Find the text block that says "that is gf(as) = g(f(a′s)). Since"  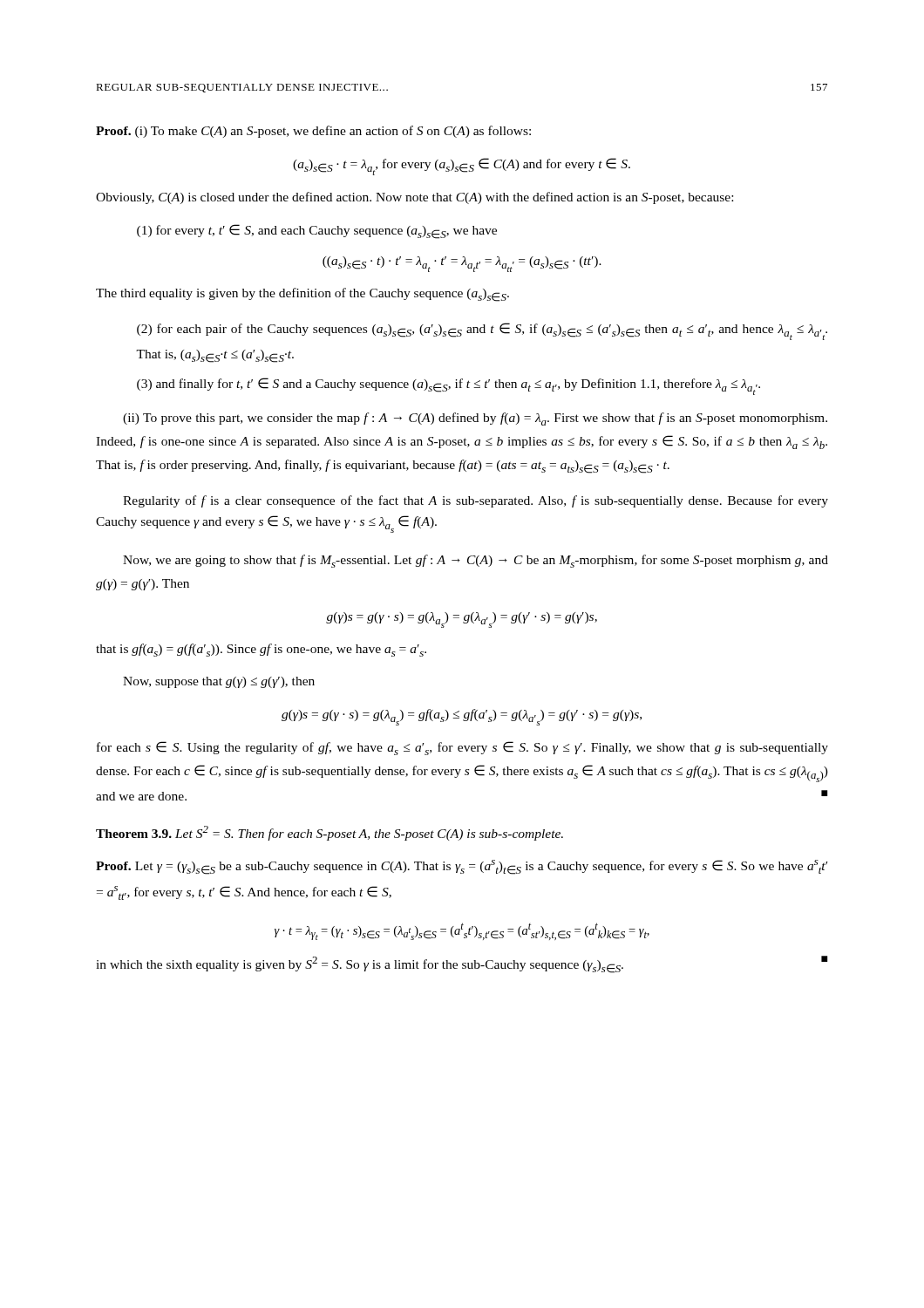click(261, 650)
